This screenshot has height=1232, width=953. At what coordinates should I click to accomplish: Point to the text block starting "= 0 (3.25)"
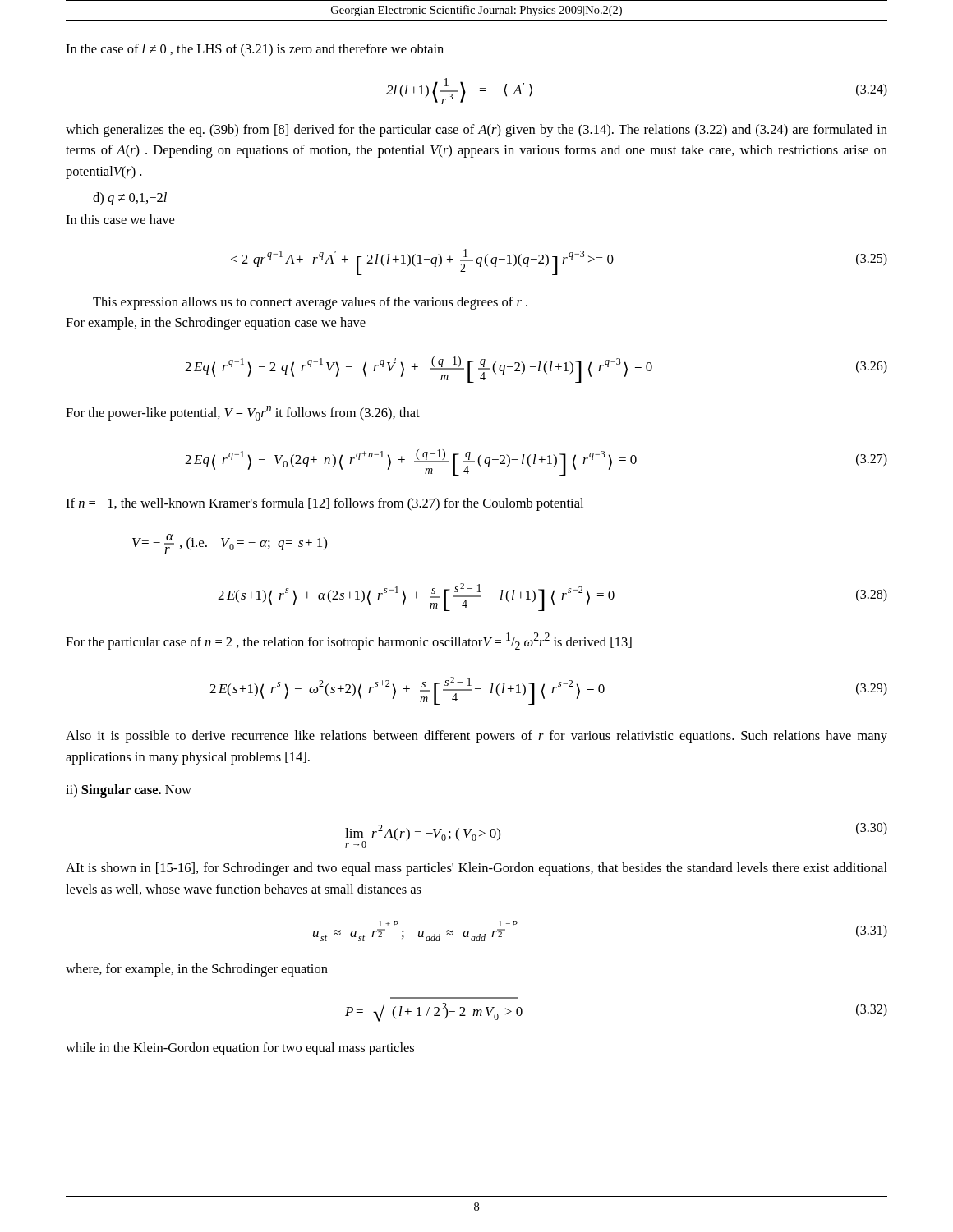click(x=550, y=259)
